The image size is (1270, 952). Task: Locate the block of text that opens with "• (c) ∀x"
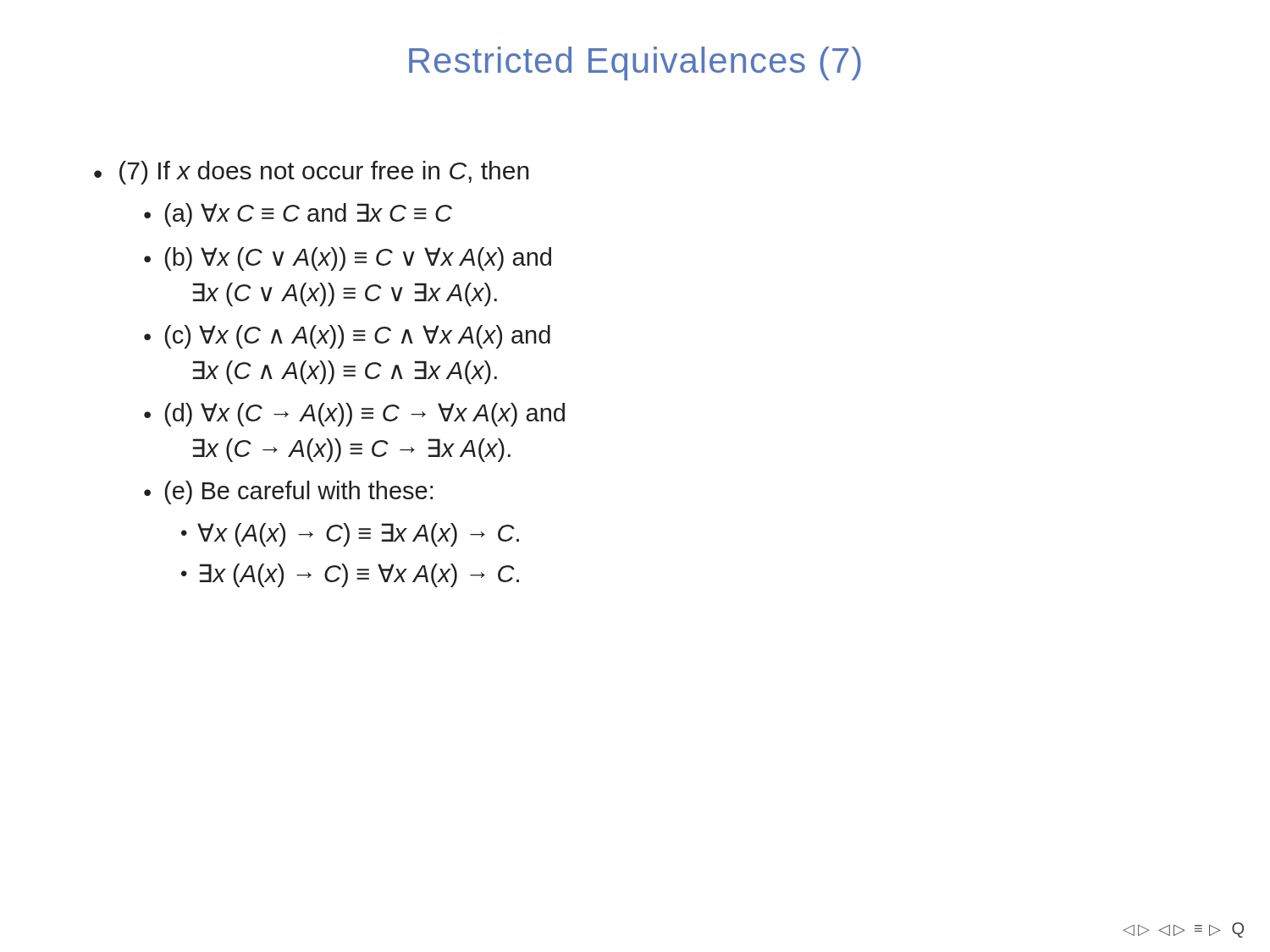[x=347, y=353]
